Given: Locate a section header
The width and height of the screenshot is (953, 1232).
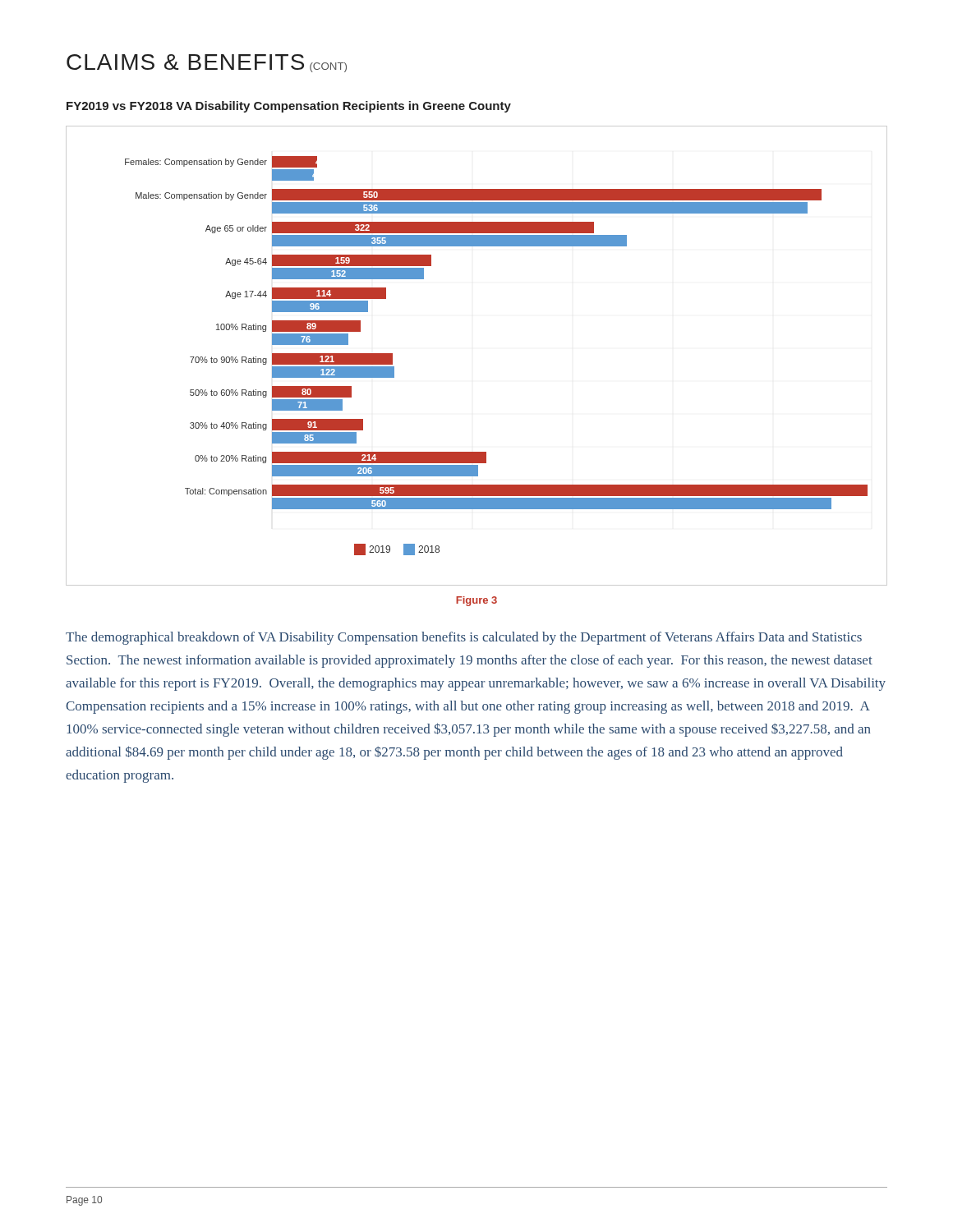Looking at the screenshot, I should pyautogui.click(x=288, y=106).
